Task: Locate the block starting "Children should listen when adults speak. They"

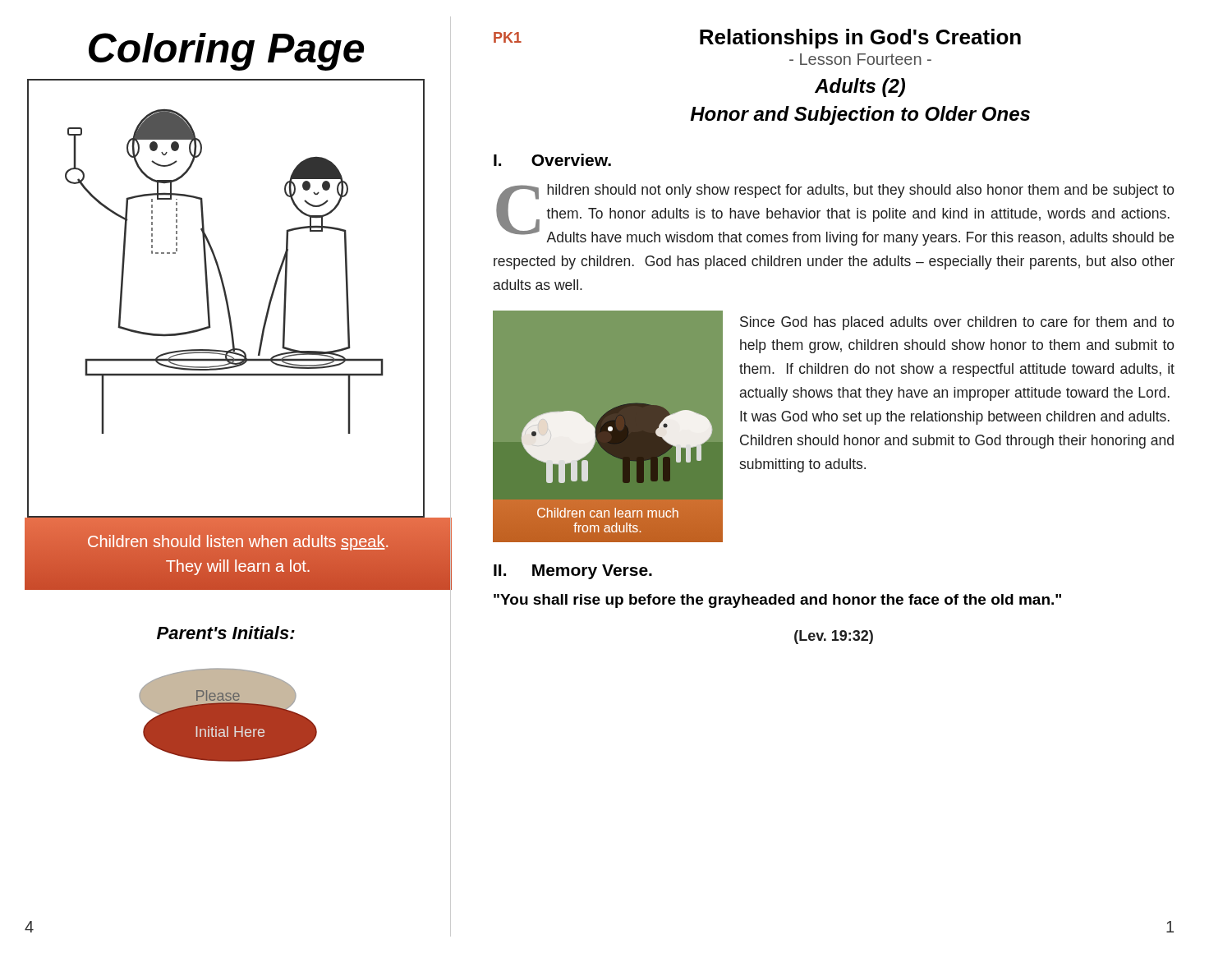Action: coord(238,554)
